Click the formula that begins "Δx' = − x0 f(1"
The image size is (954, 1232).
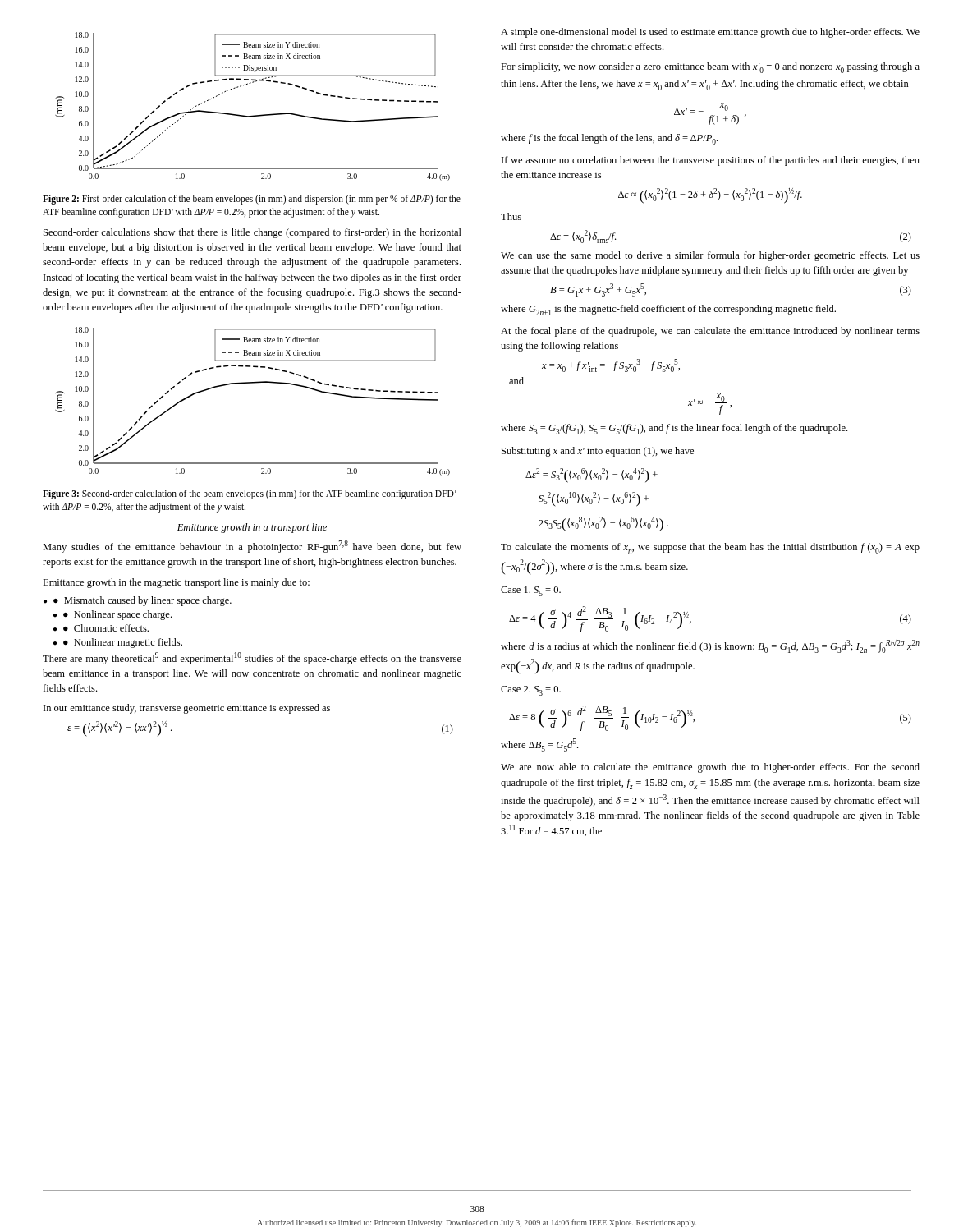(710, 112)
